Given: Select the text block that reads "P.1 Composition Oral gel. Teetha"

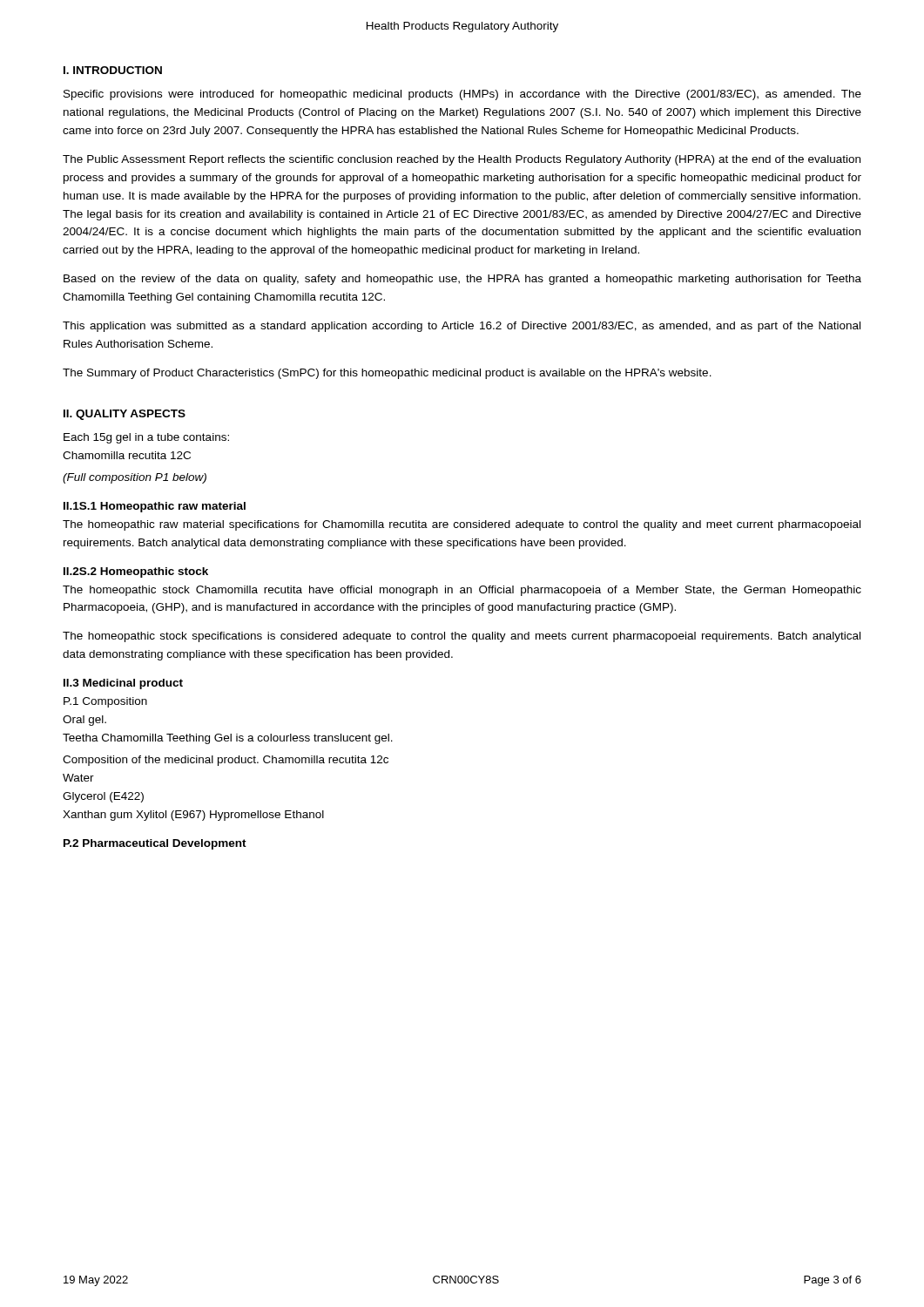Looking at the screenshot, I should coord(105,702).
